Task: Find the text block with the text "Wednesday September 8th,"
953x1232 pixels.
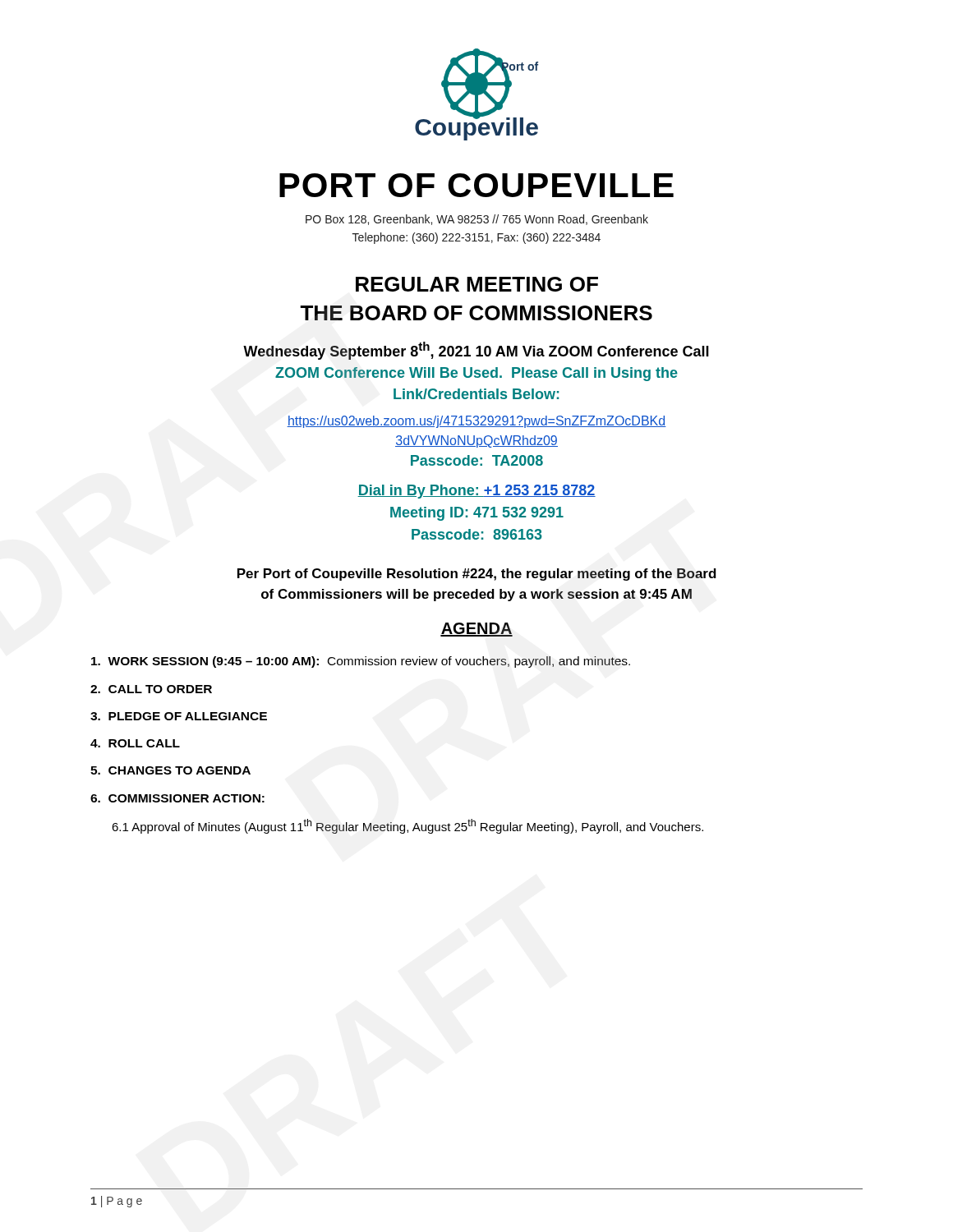Action: (476, 349)
